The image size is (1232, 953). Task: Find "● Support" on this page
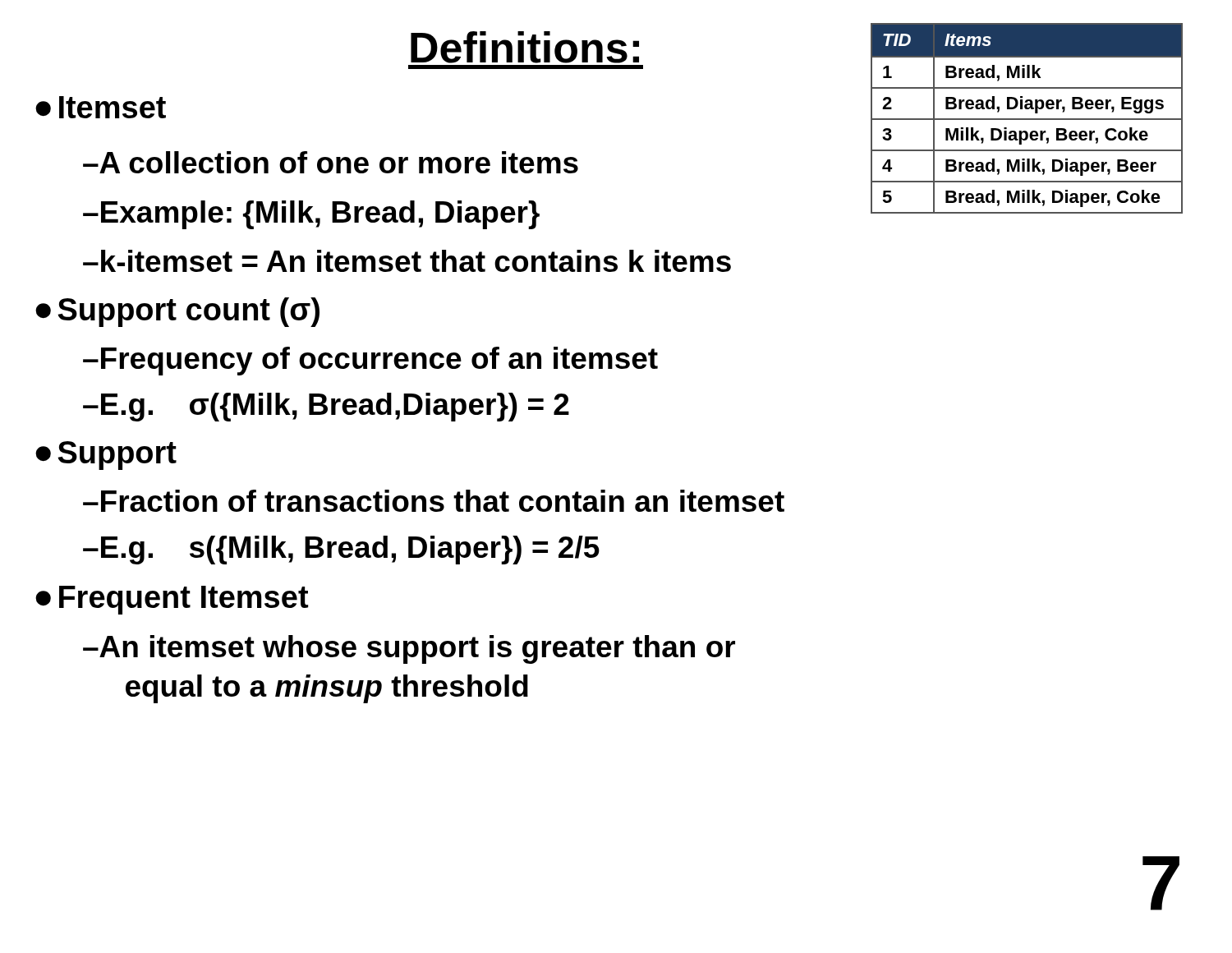tap(105, 453)
